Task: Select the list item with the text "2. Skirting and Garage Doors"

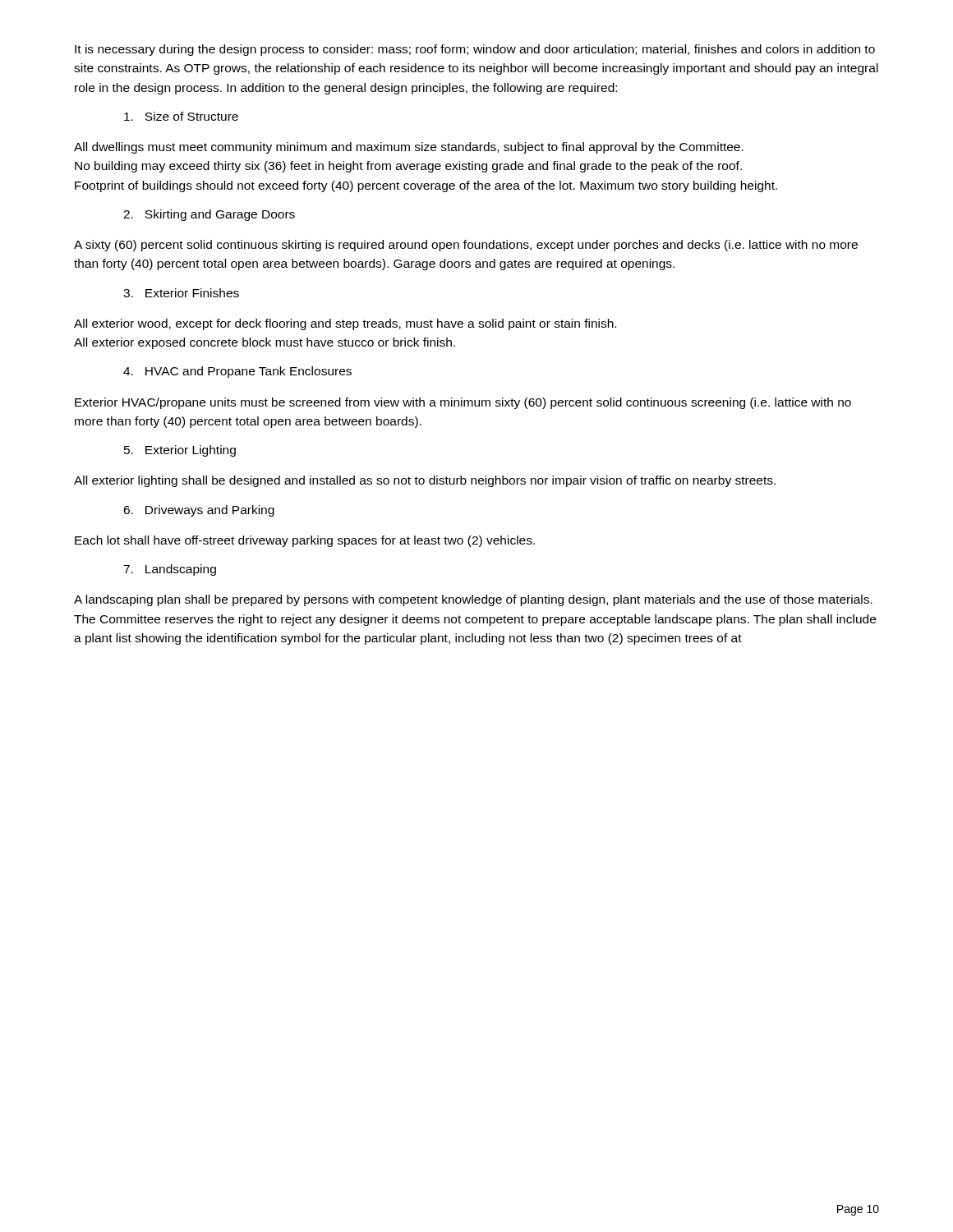Action: 209,214
